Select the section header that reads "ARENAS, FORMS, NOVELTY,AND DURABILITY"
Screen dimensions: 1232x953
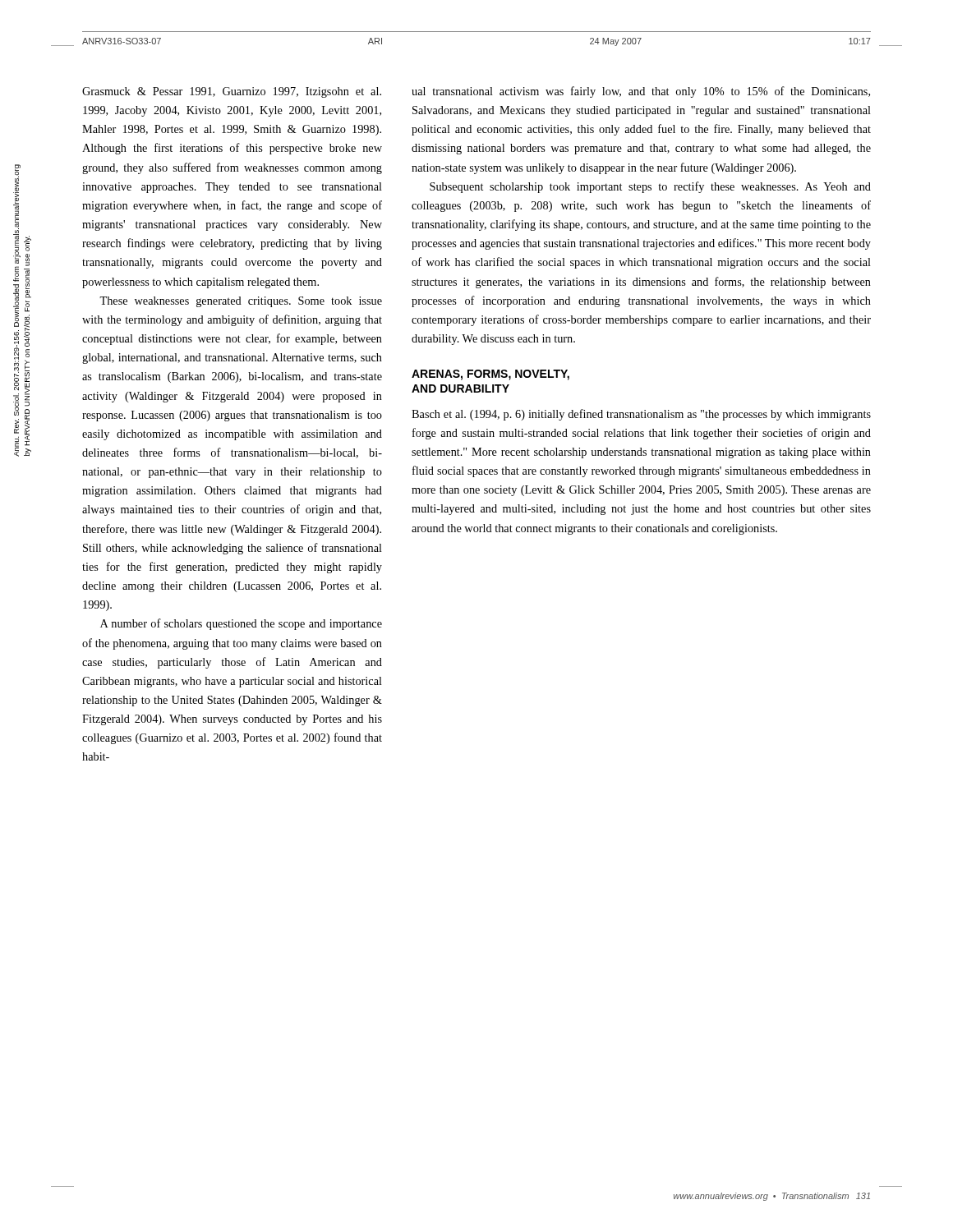[491, 381]
